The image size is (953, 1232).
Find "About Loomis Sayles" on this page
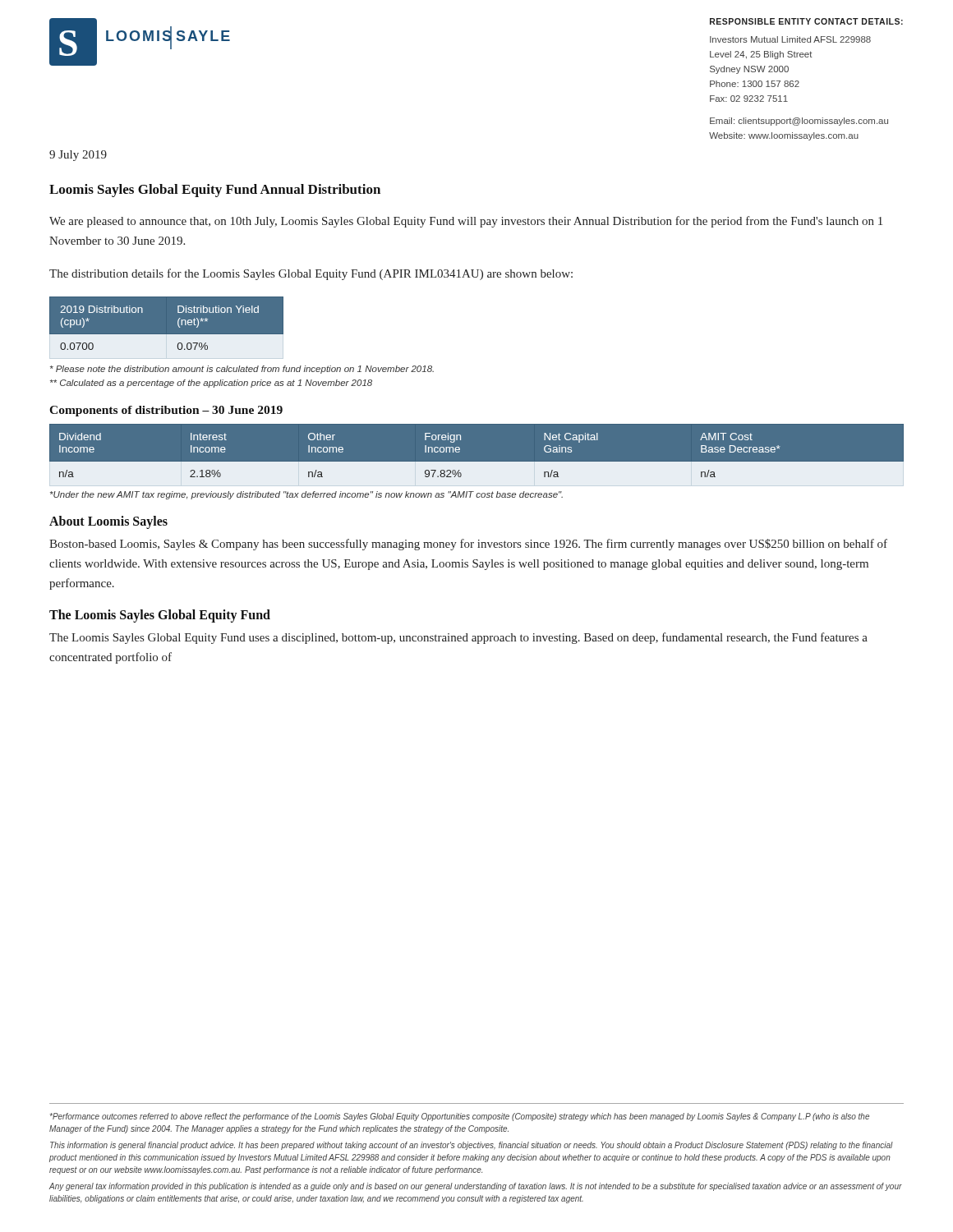pyautogui.click(x=108, y=521)
